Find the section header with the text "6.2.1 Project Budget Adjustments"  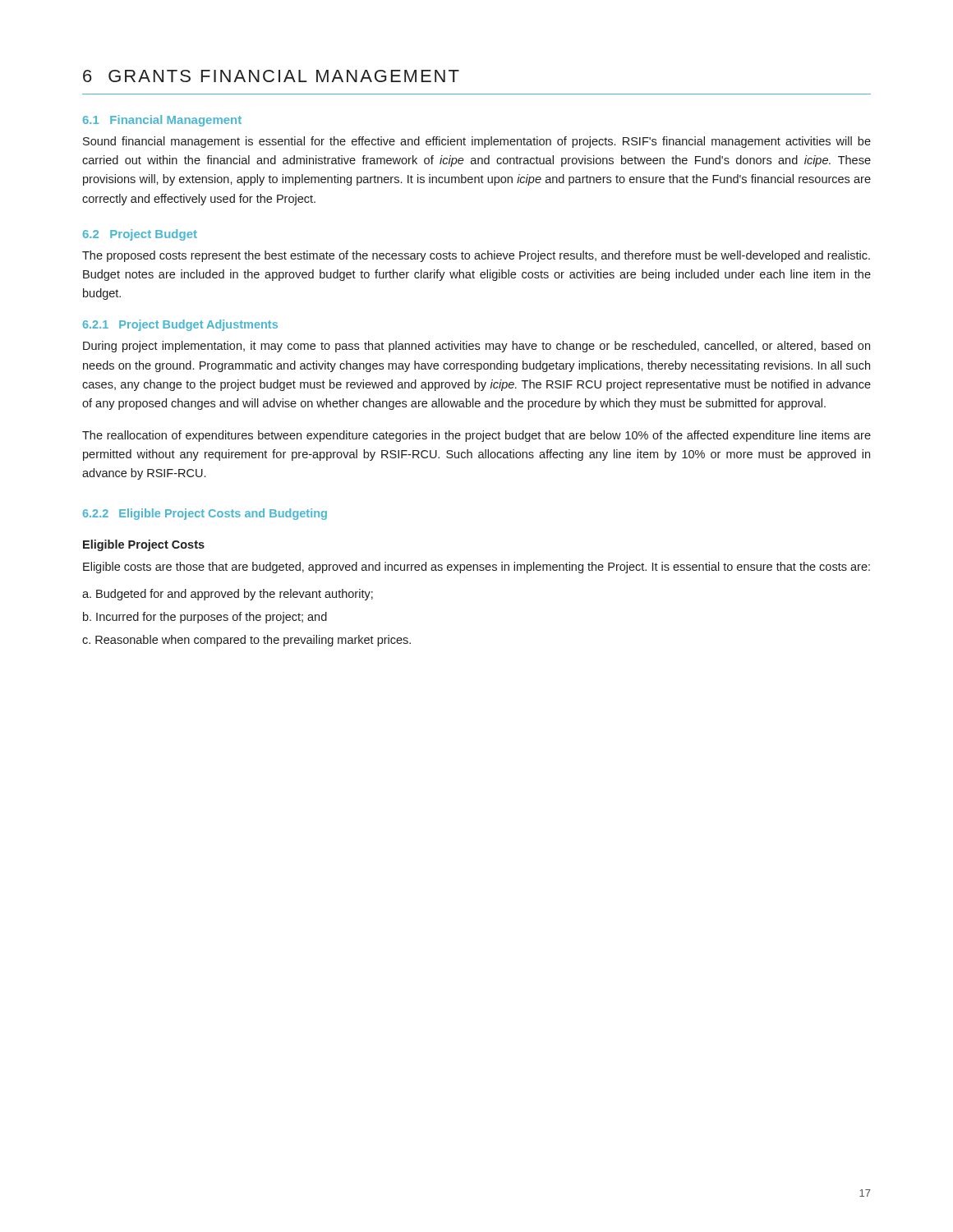point(180,325)
